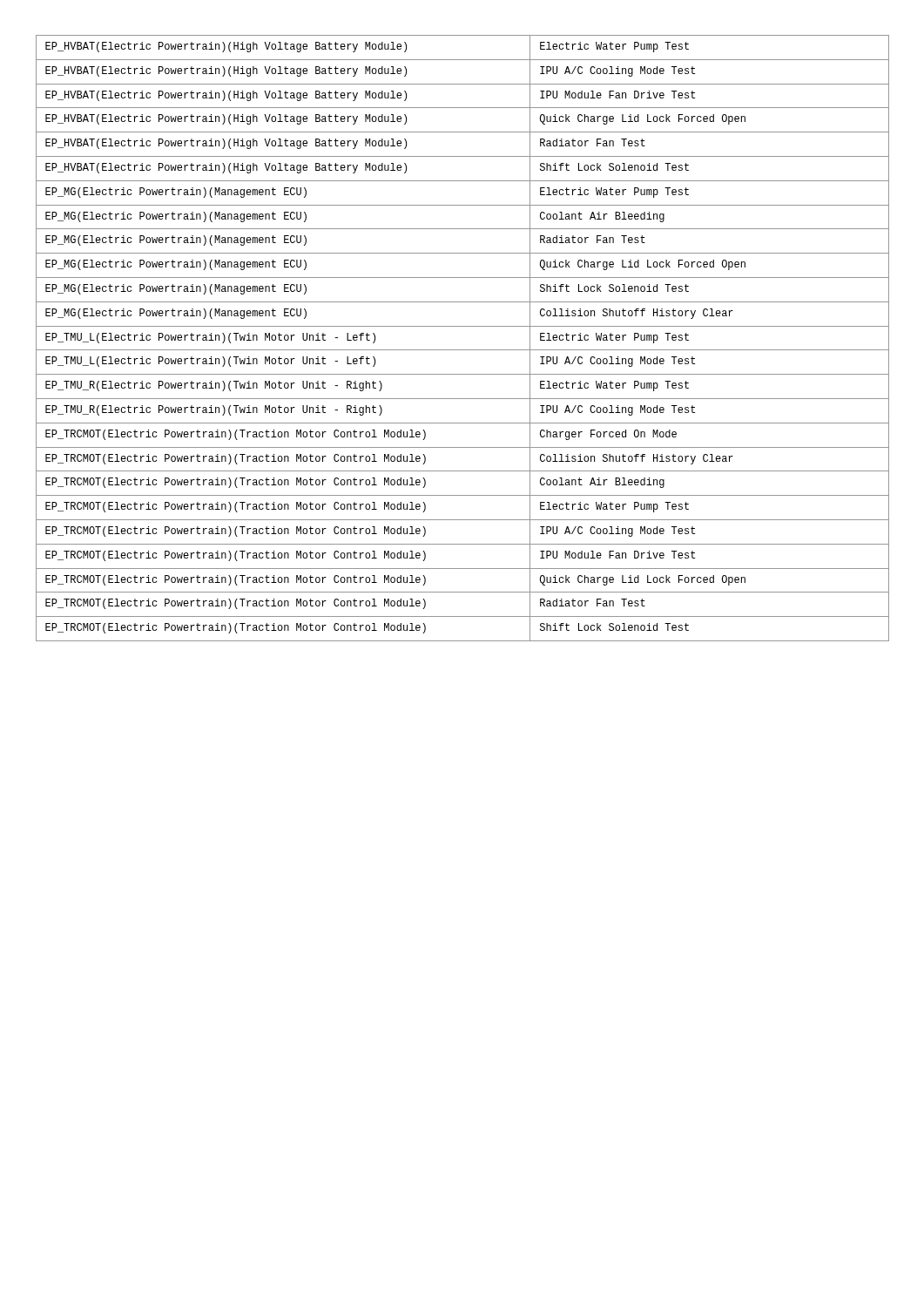The height and width of the screenshot is (1307, 924).
Task: Click a table
Action: [462, 338]
